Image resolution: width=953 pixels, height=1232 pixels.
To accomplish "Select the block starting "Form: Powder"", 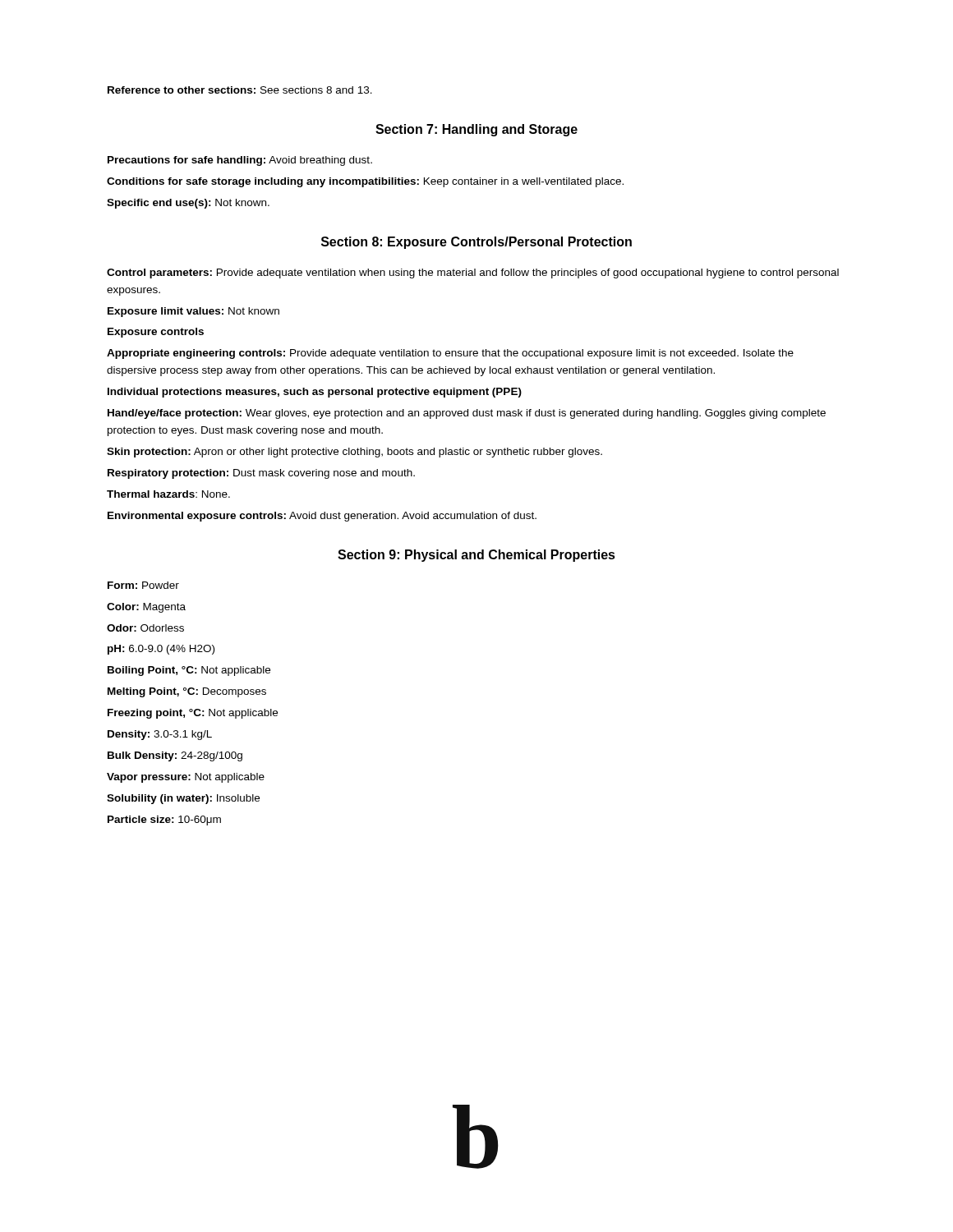I will (143, 585).
